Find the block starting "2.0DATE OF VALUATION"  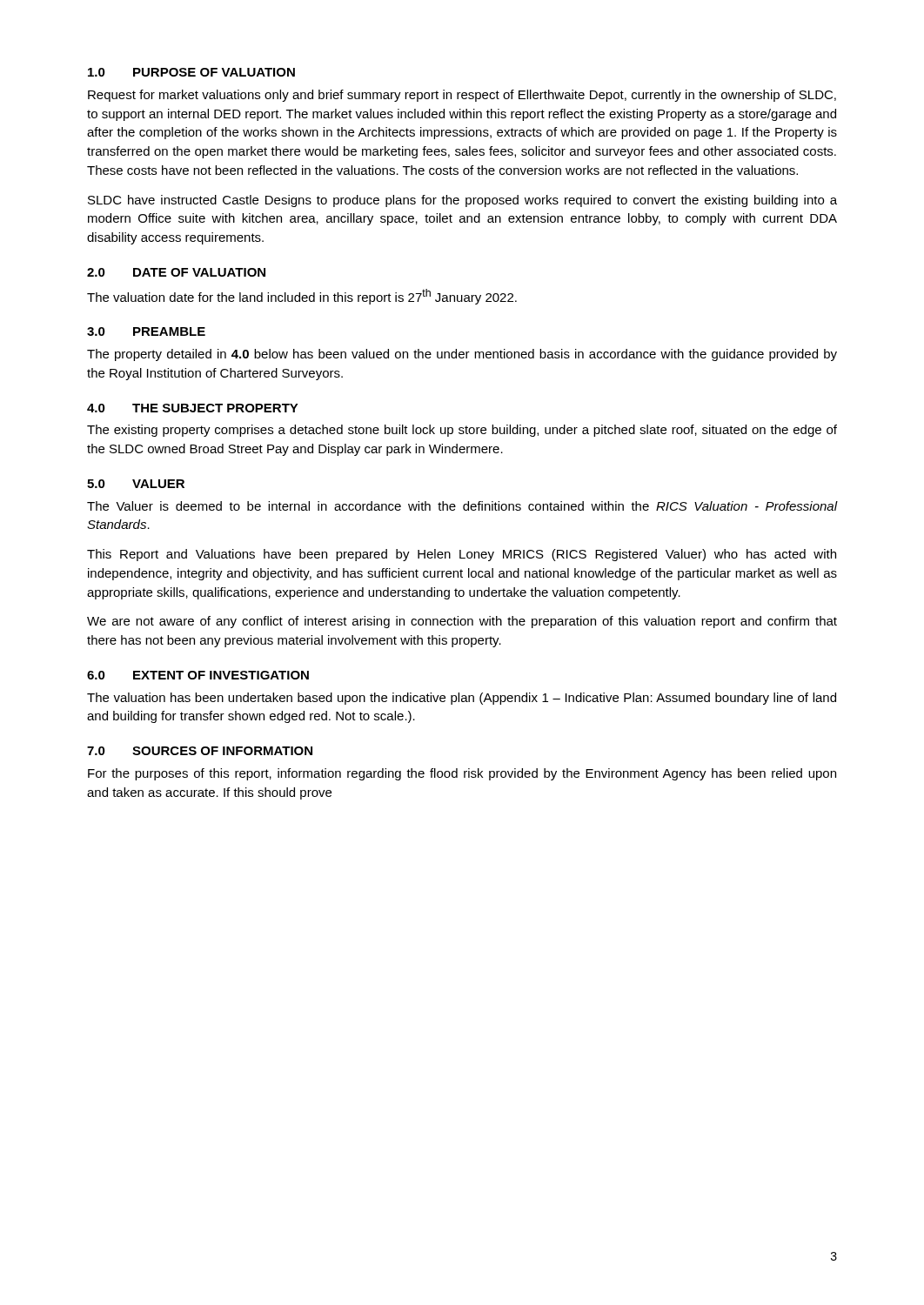tap(177, 272)
